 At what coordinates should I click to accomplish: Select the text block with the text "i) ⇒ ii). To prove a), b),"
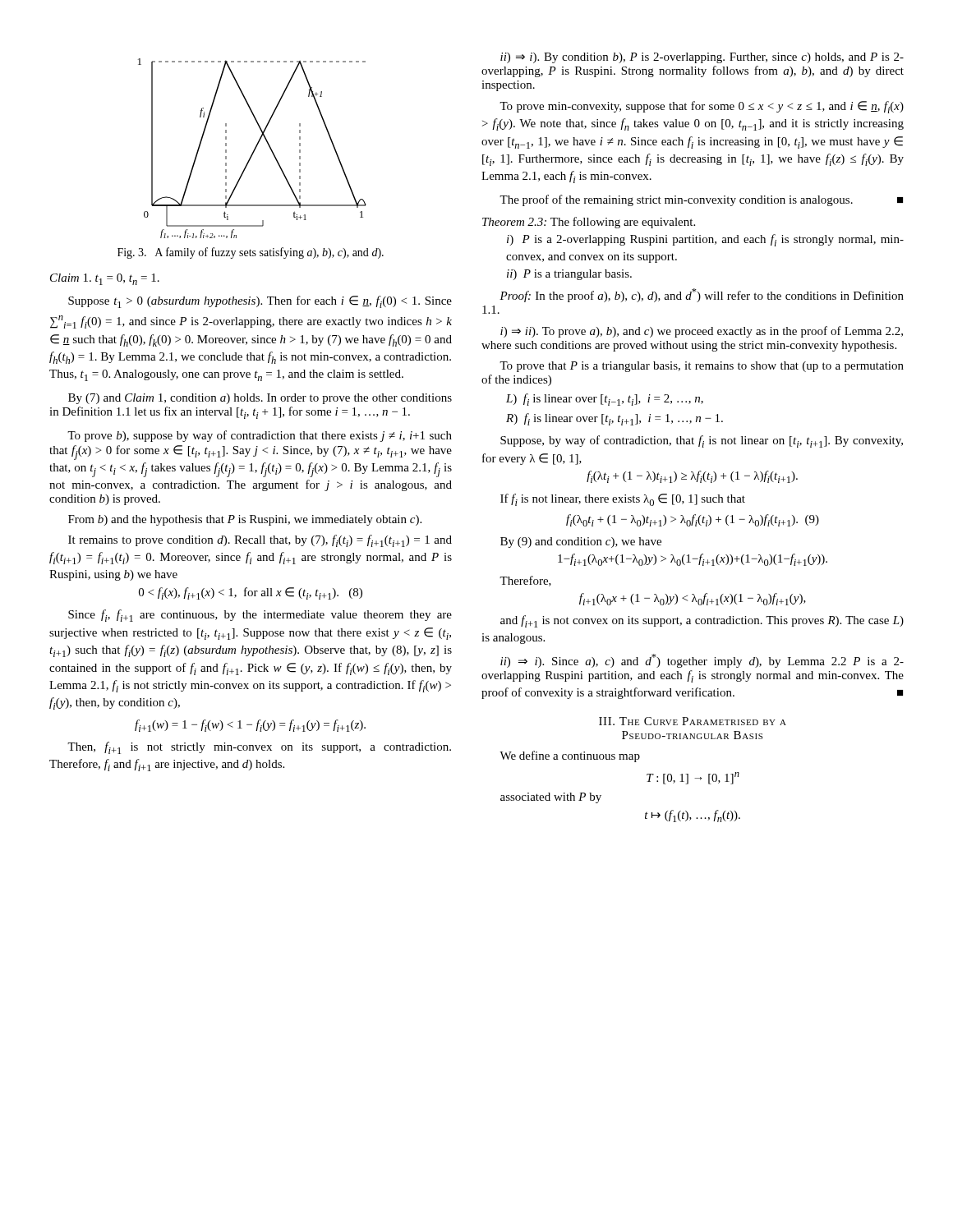pos(693,338)
